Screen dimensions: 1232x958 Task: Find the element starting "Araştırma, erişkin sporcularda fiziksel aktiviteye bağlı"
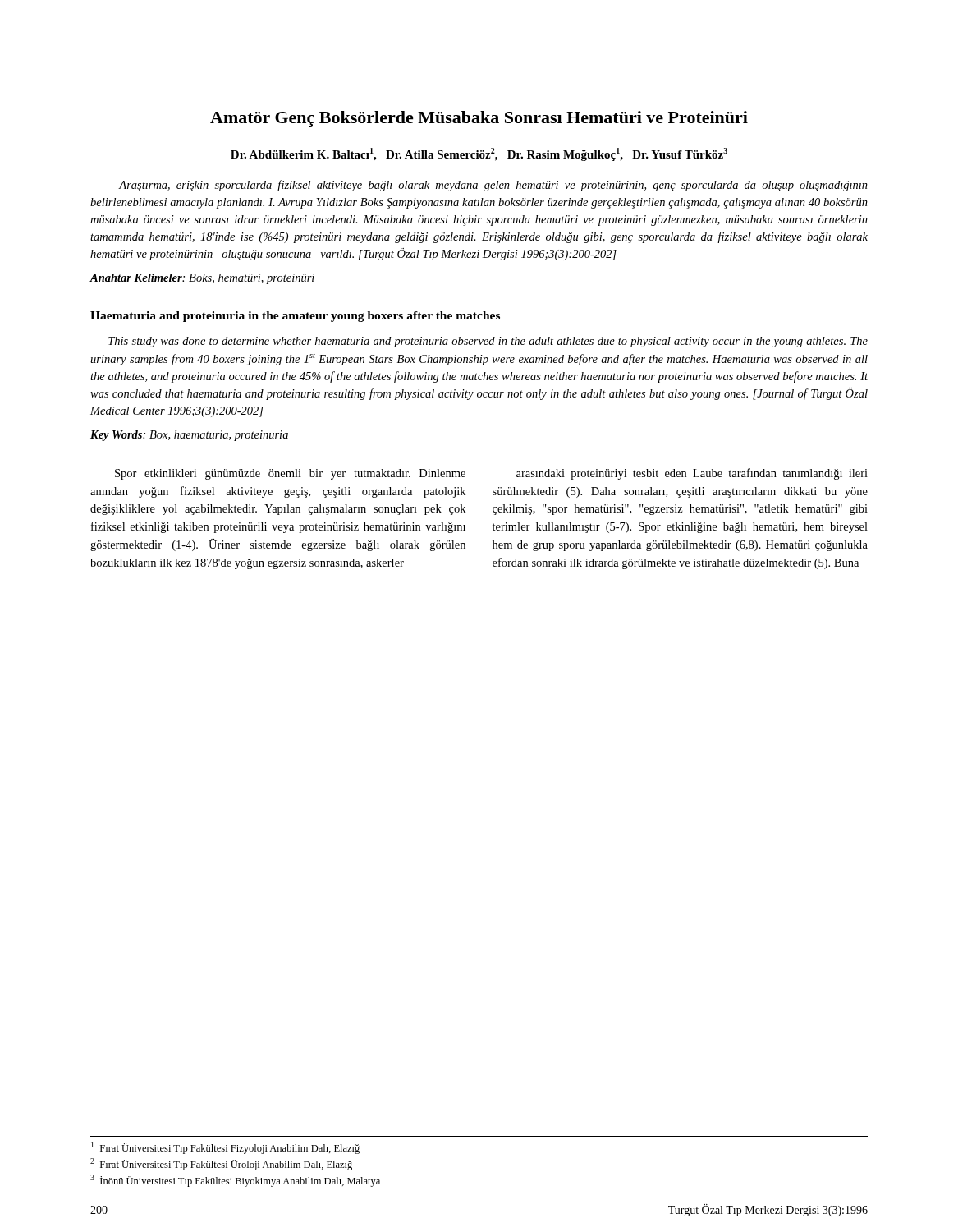click(x=479, y=219)
